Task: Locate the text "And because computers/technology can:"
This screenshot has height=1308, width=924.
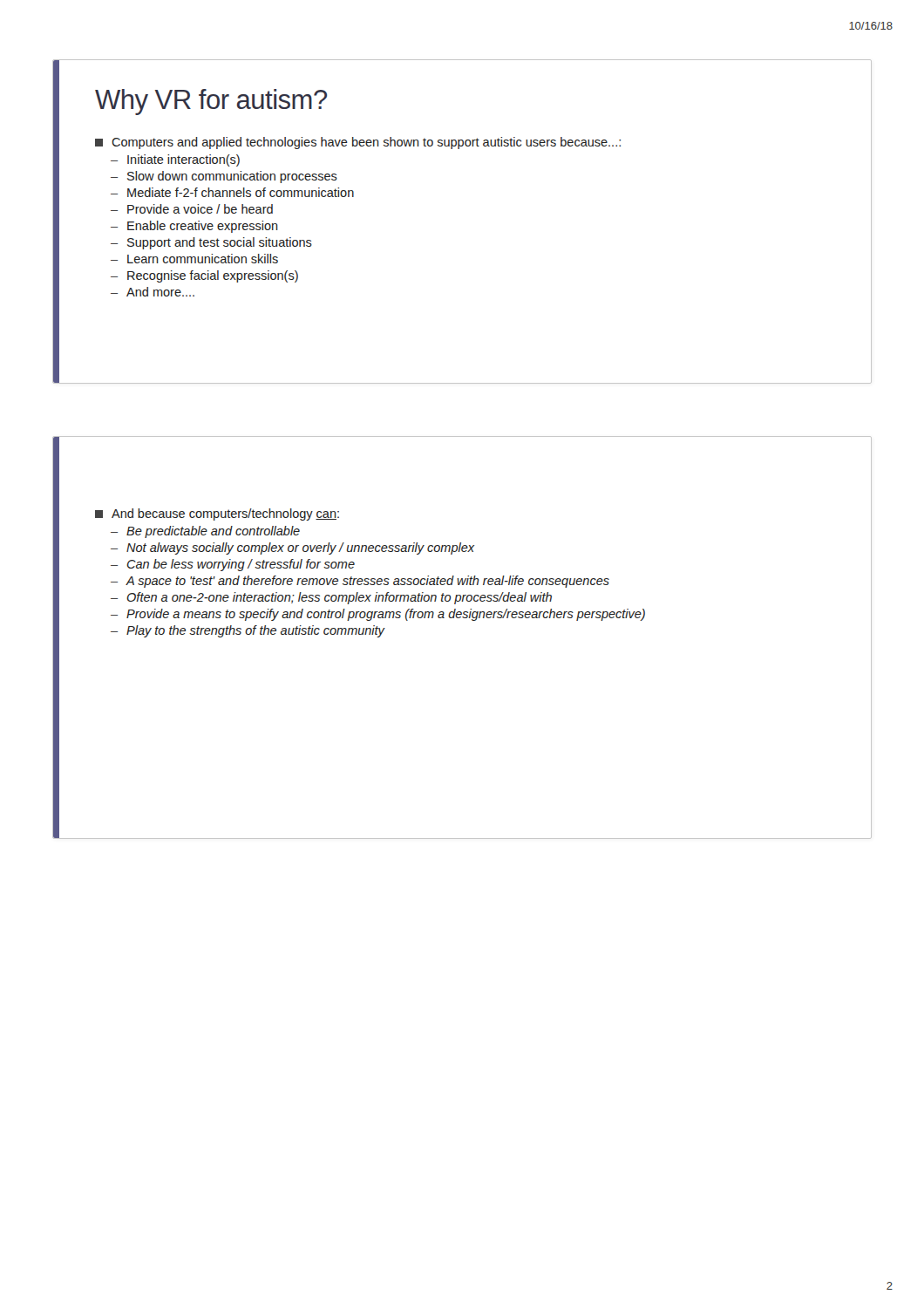Action: pos(217,514)
